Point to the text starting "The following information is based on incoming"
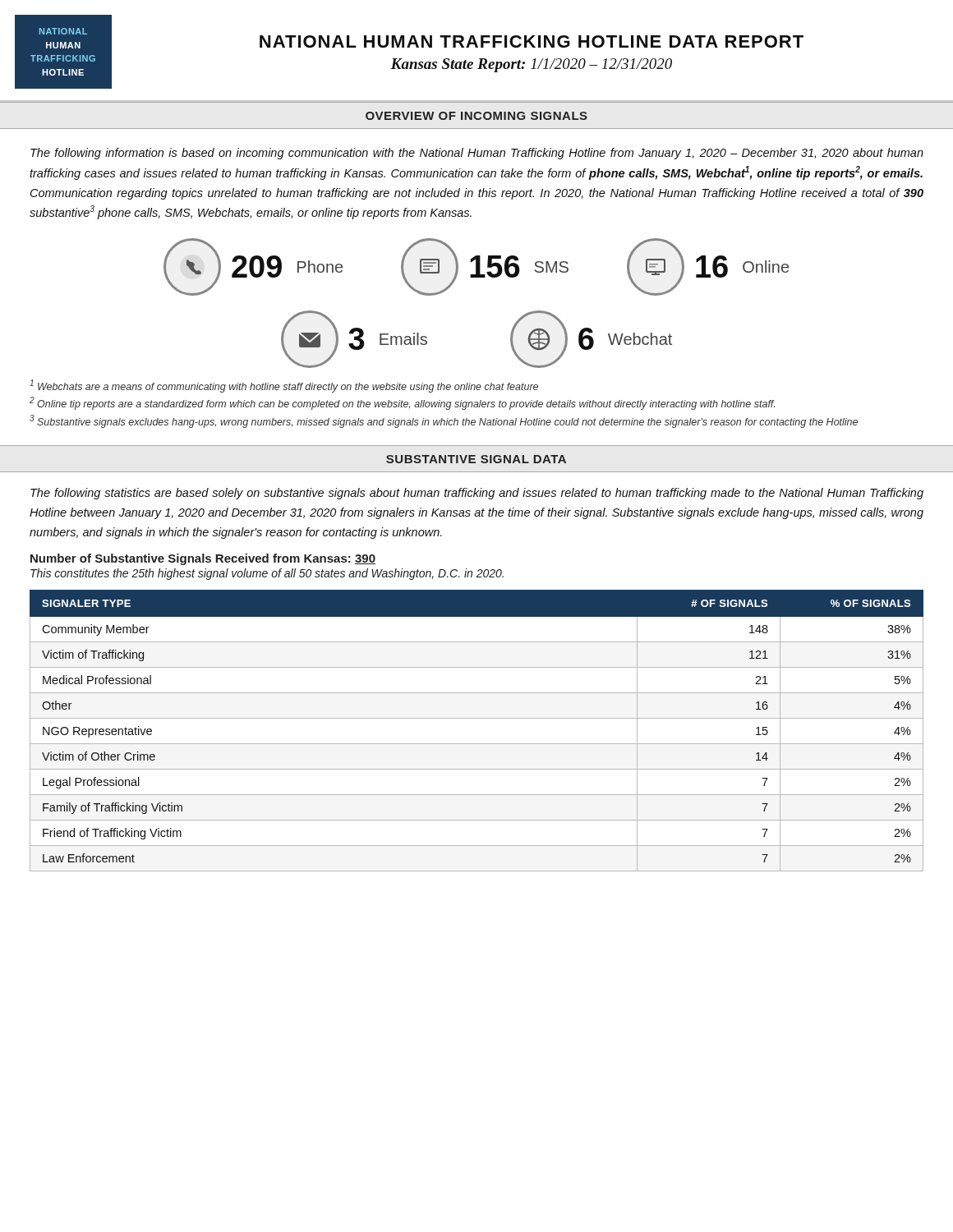The height and width of the screenshot is (1232, 953). (x=476, y=183)
